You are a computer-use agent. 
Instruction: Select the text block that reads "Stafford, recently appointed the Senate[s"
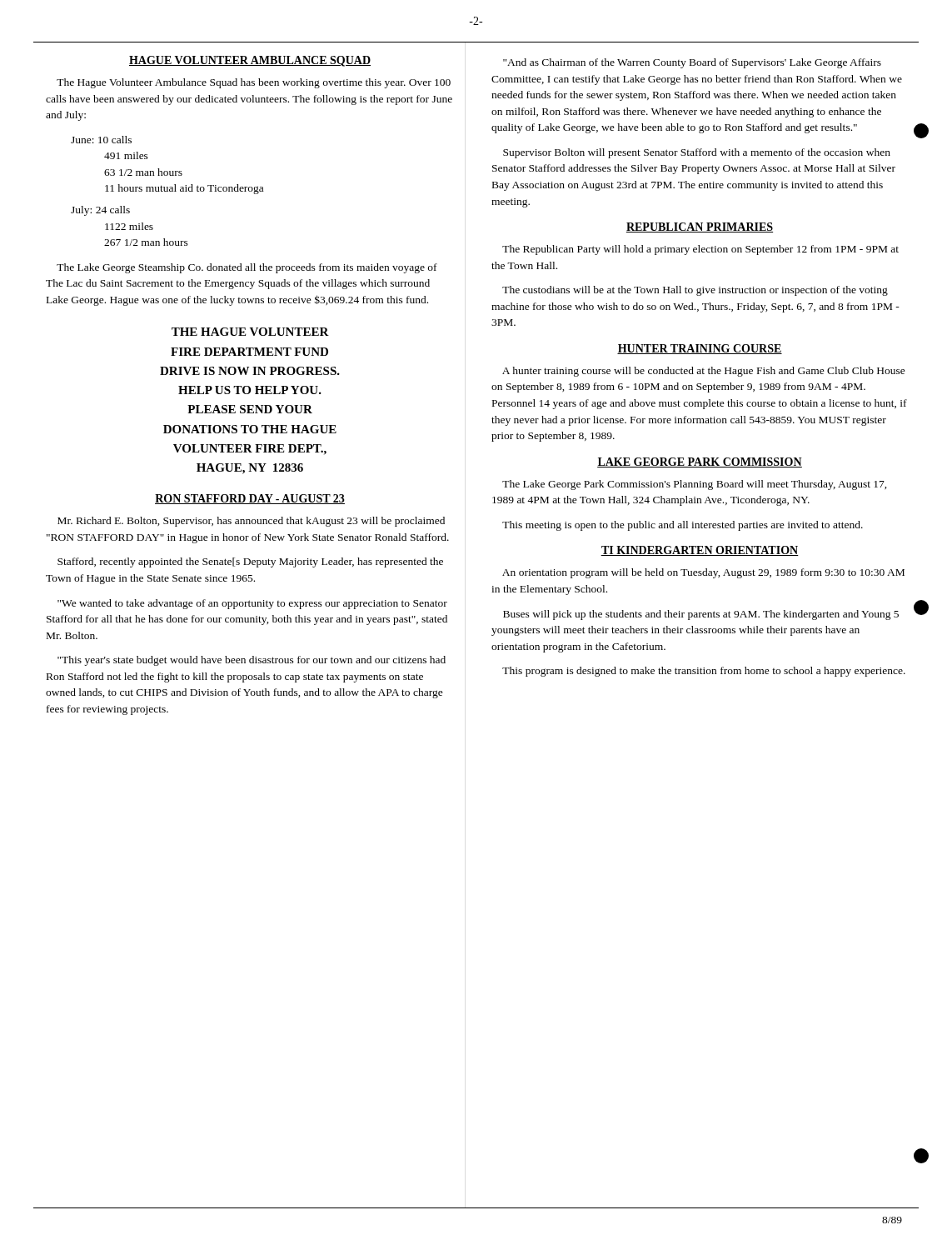point(245,570)
